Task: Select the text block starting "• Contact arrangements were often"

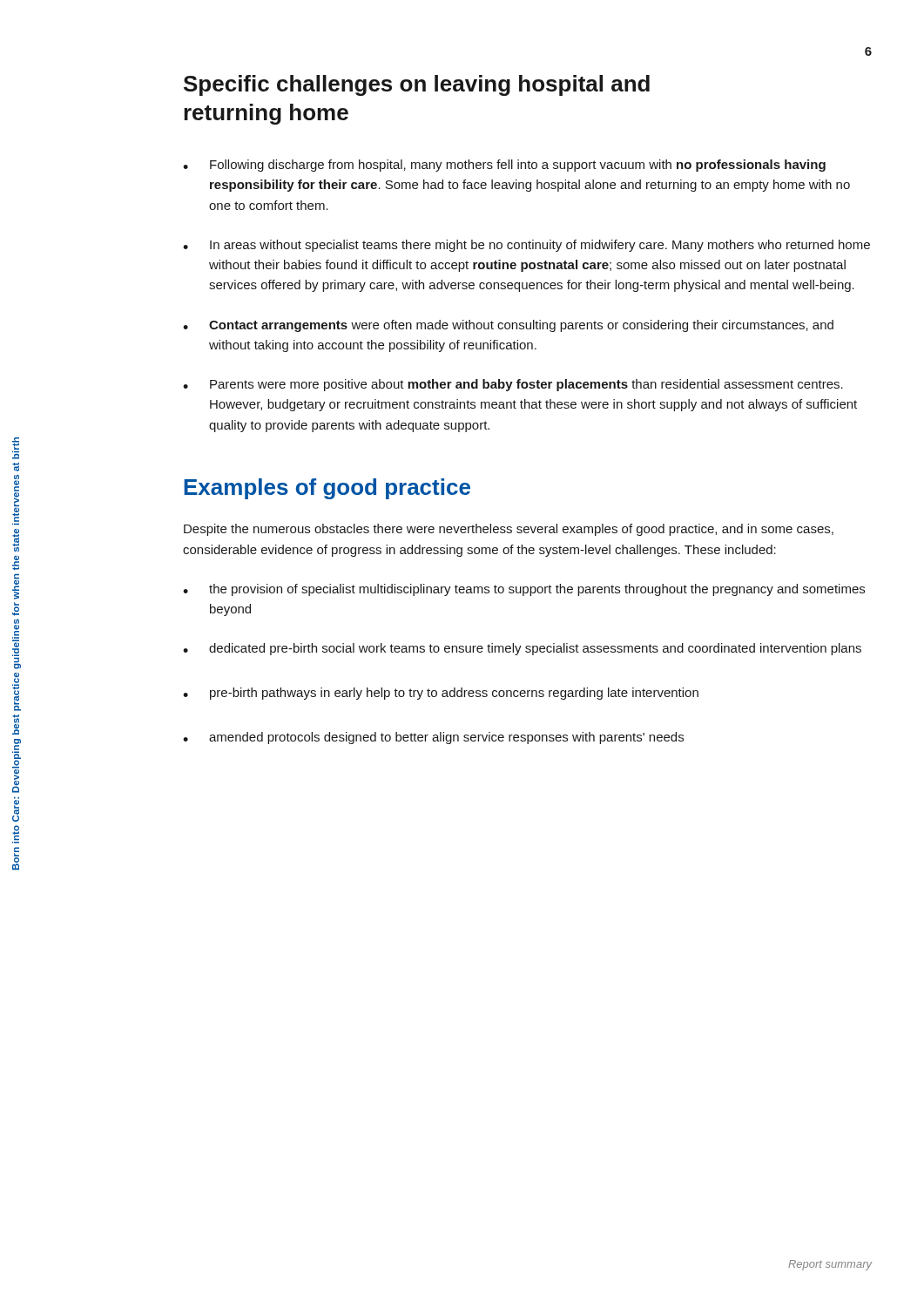Action: 527,334
